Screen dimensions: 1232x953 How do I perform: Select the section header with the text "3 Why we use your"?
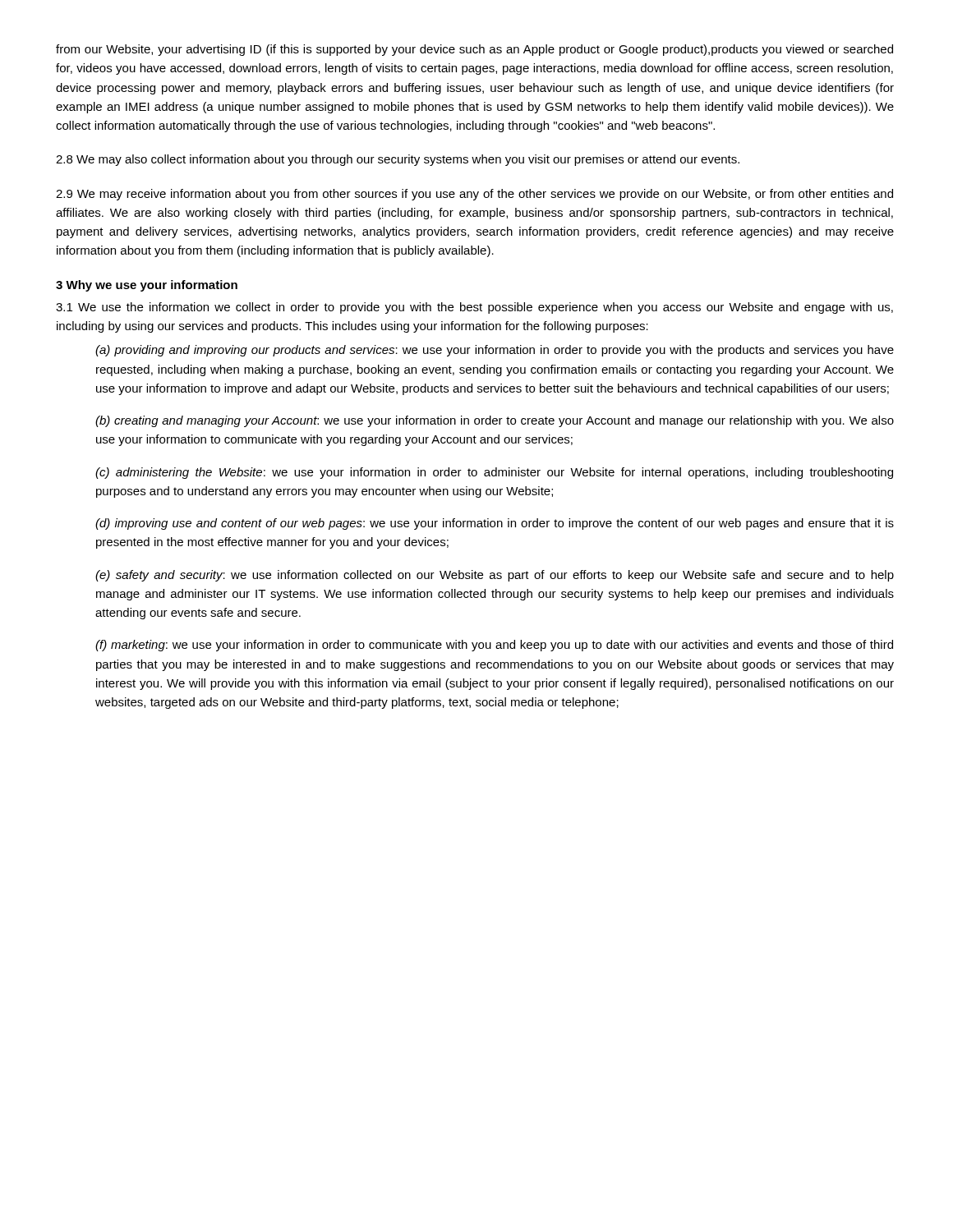tap(147, 284)
